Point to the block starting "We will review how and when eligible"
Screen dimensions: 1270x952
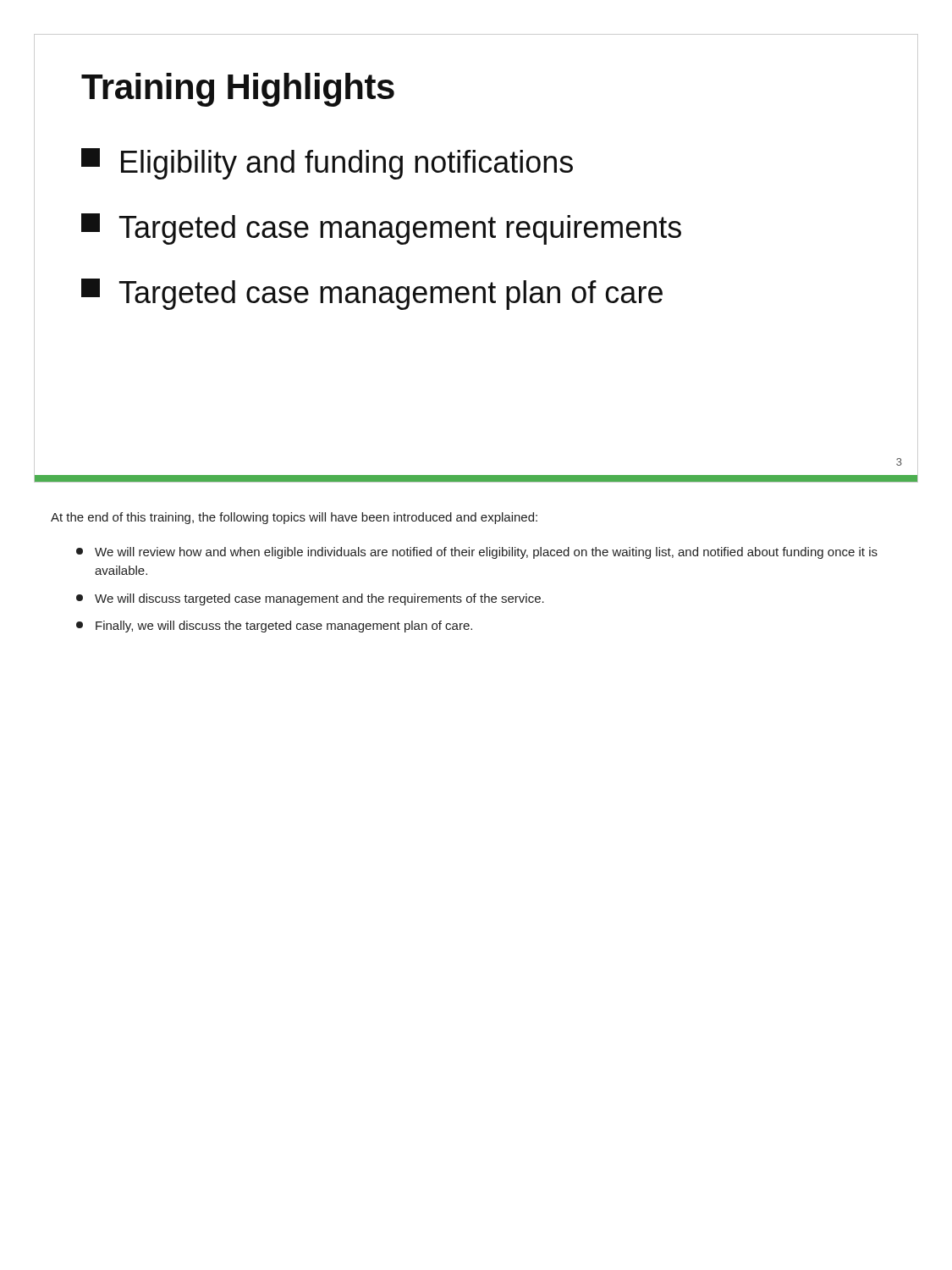pos(489,561)
